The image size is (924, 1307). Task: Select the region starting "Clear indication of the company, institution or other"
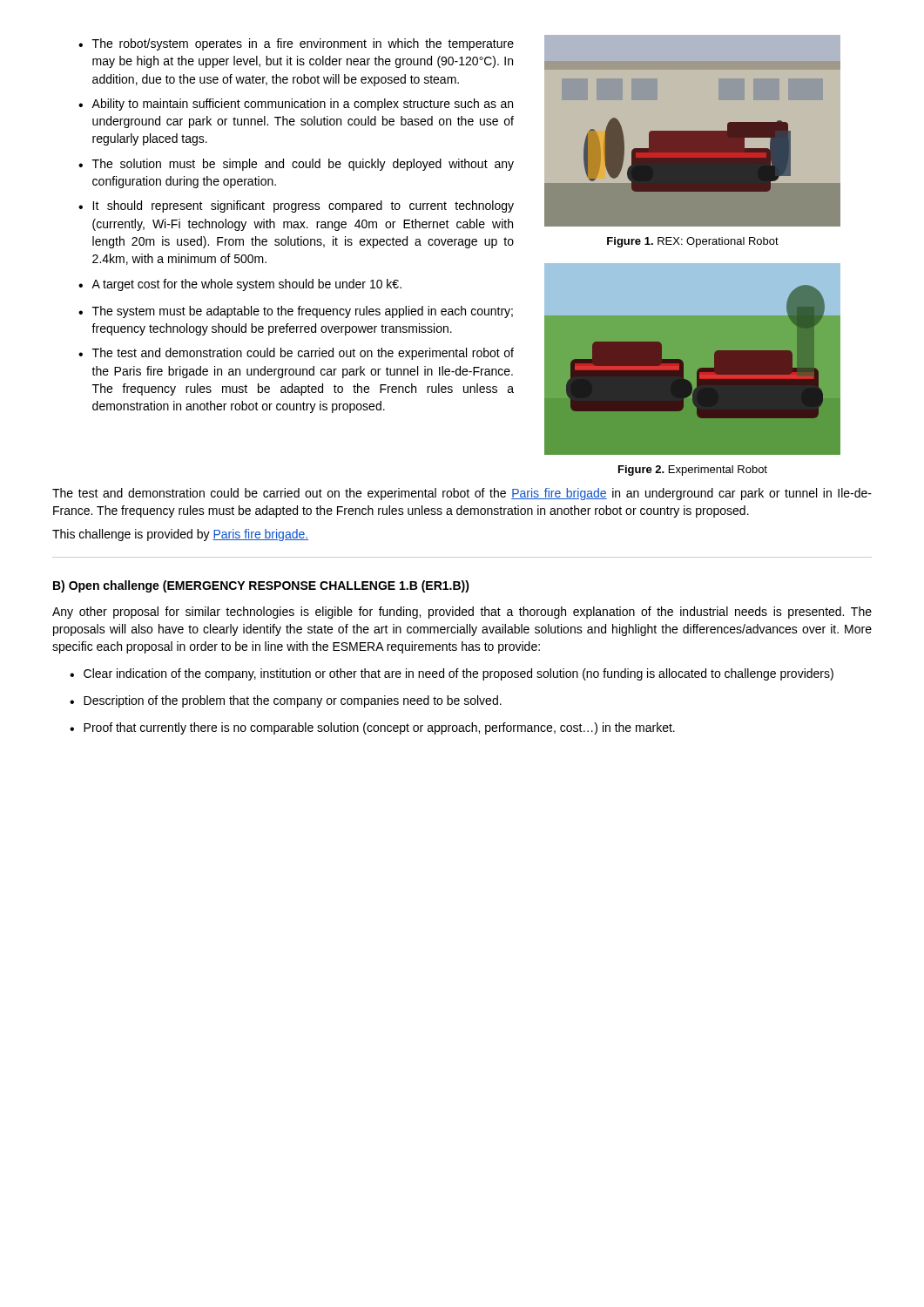coord(471,675)
